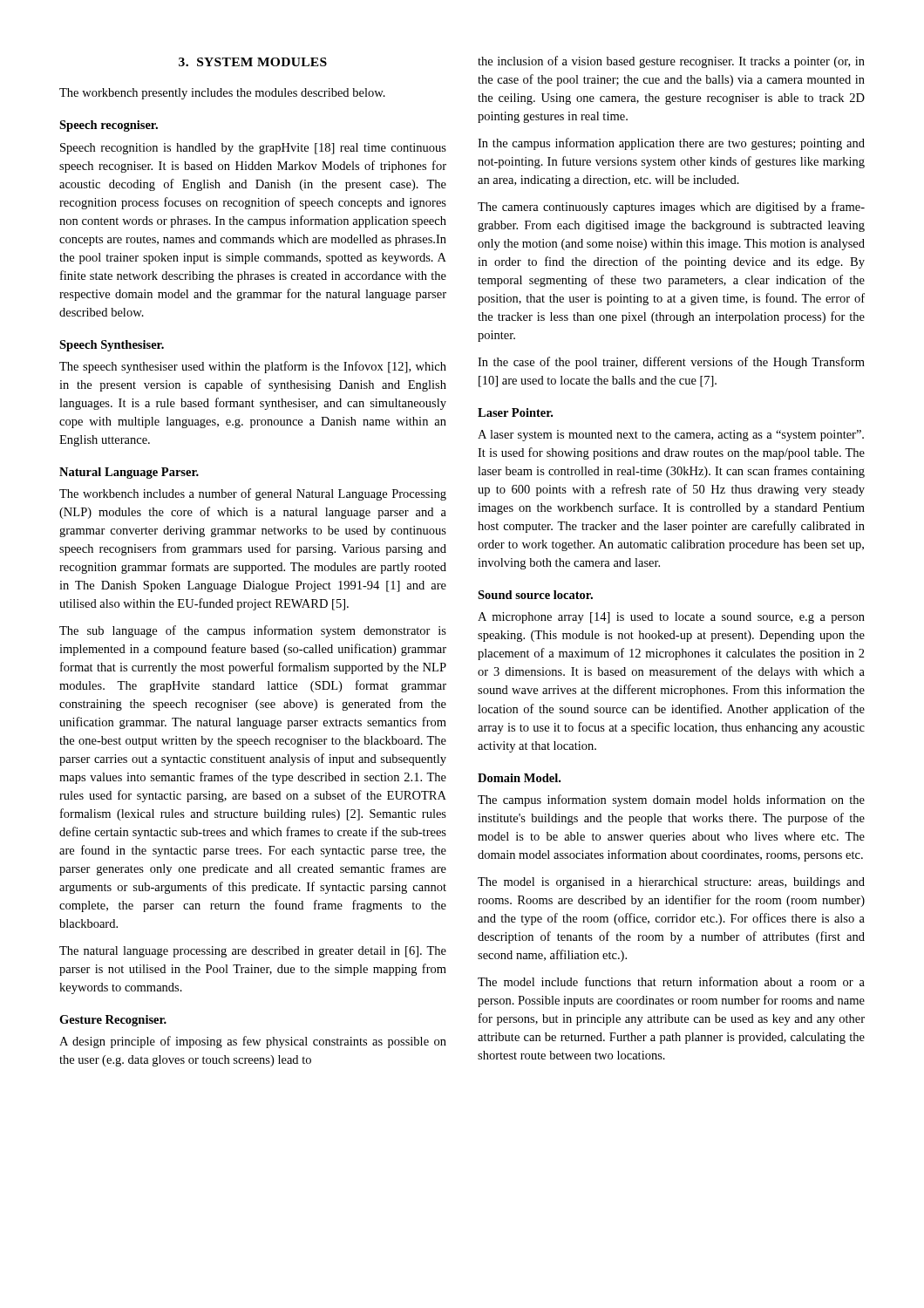The height and width of the screenshot is (1308, 924).
Task: Click the passage that begins "The workbench presently includes the modules"
Action: (222, 93)
